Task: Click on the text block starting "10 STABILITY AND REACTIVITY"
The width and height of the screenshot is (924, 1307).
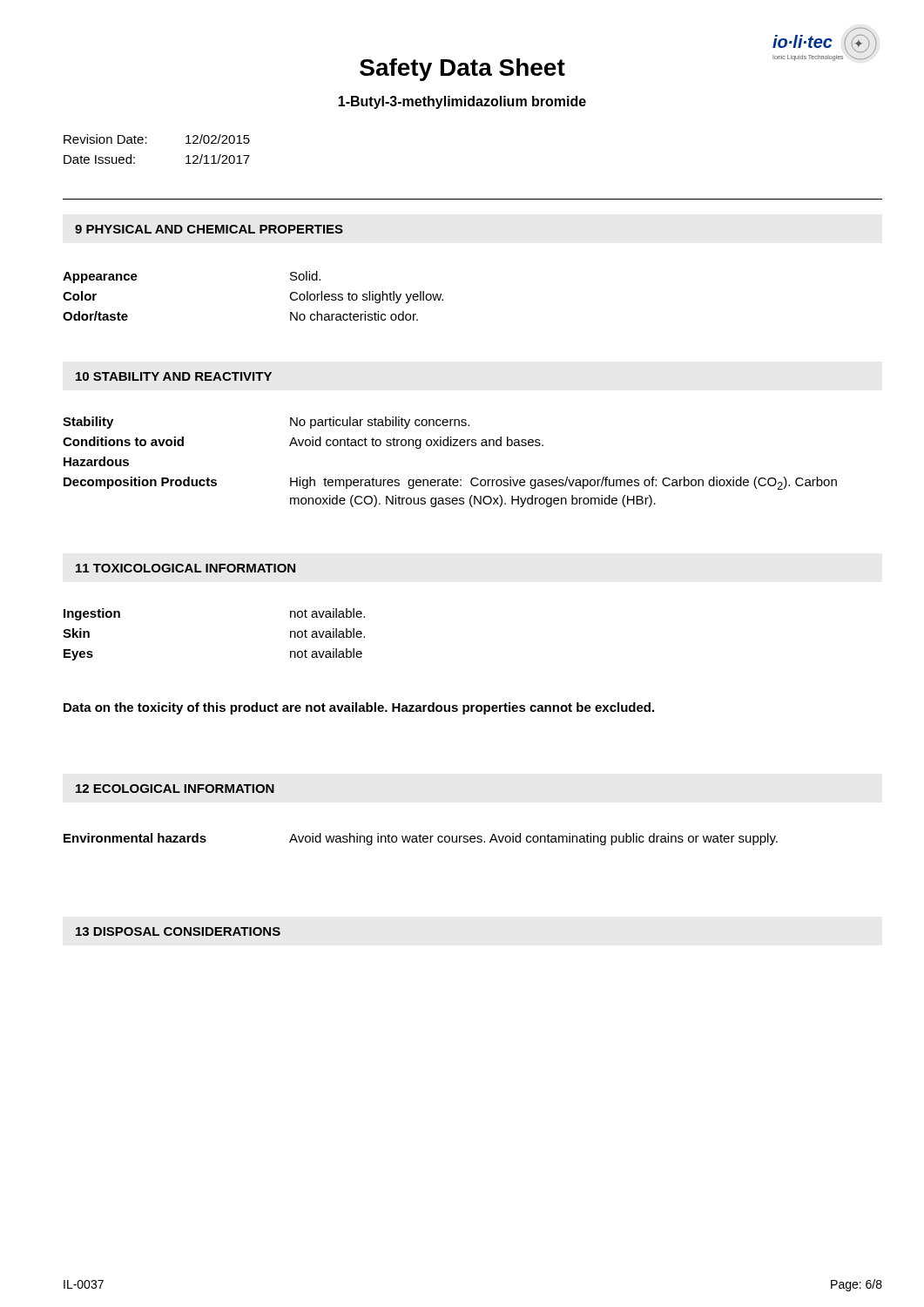Action: click(x=174, y=376)
